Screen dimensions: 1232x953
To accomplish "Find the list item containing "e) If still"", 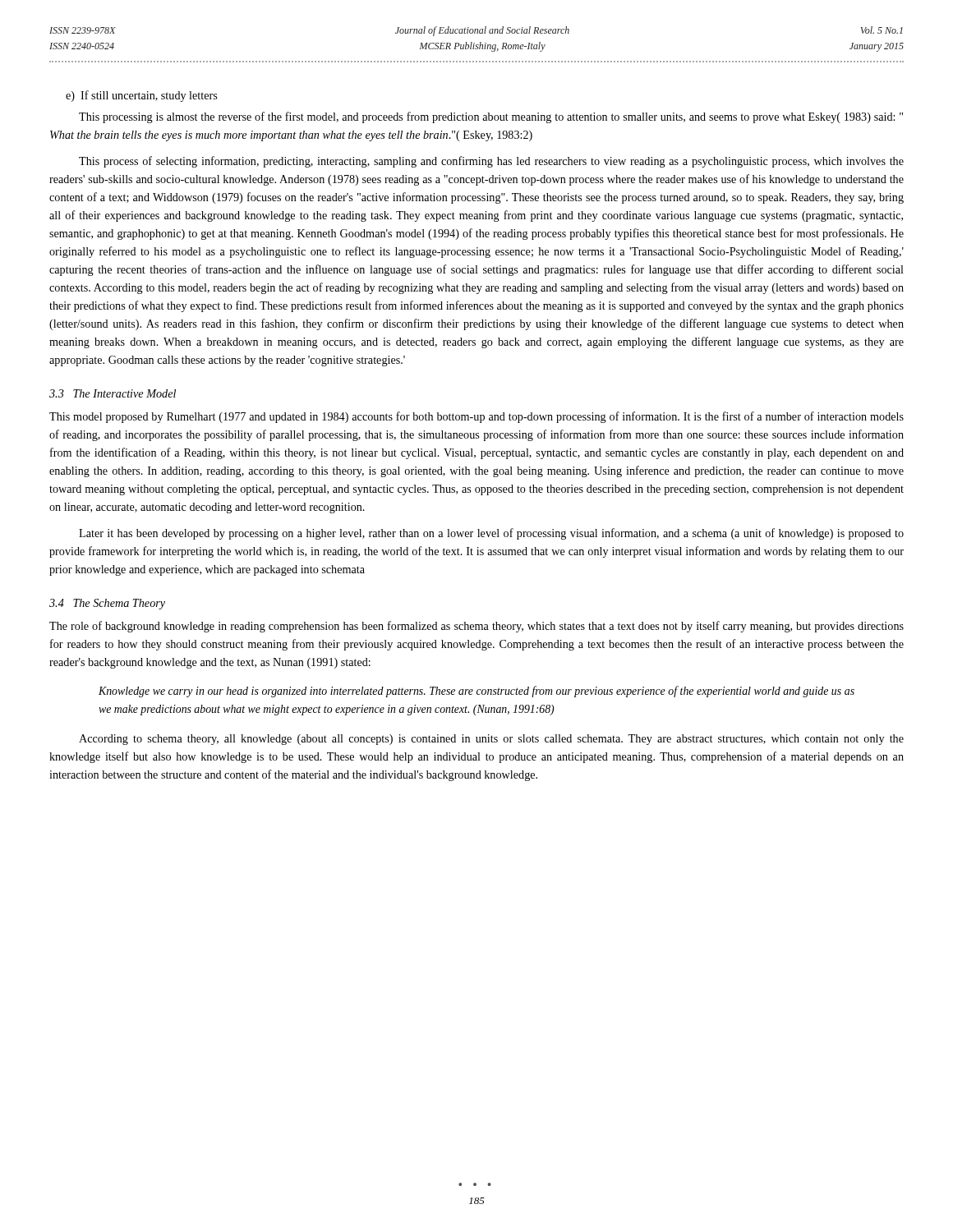I will pyautogui.click(x=142, y=96).
